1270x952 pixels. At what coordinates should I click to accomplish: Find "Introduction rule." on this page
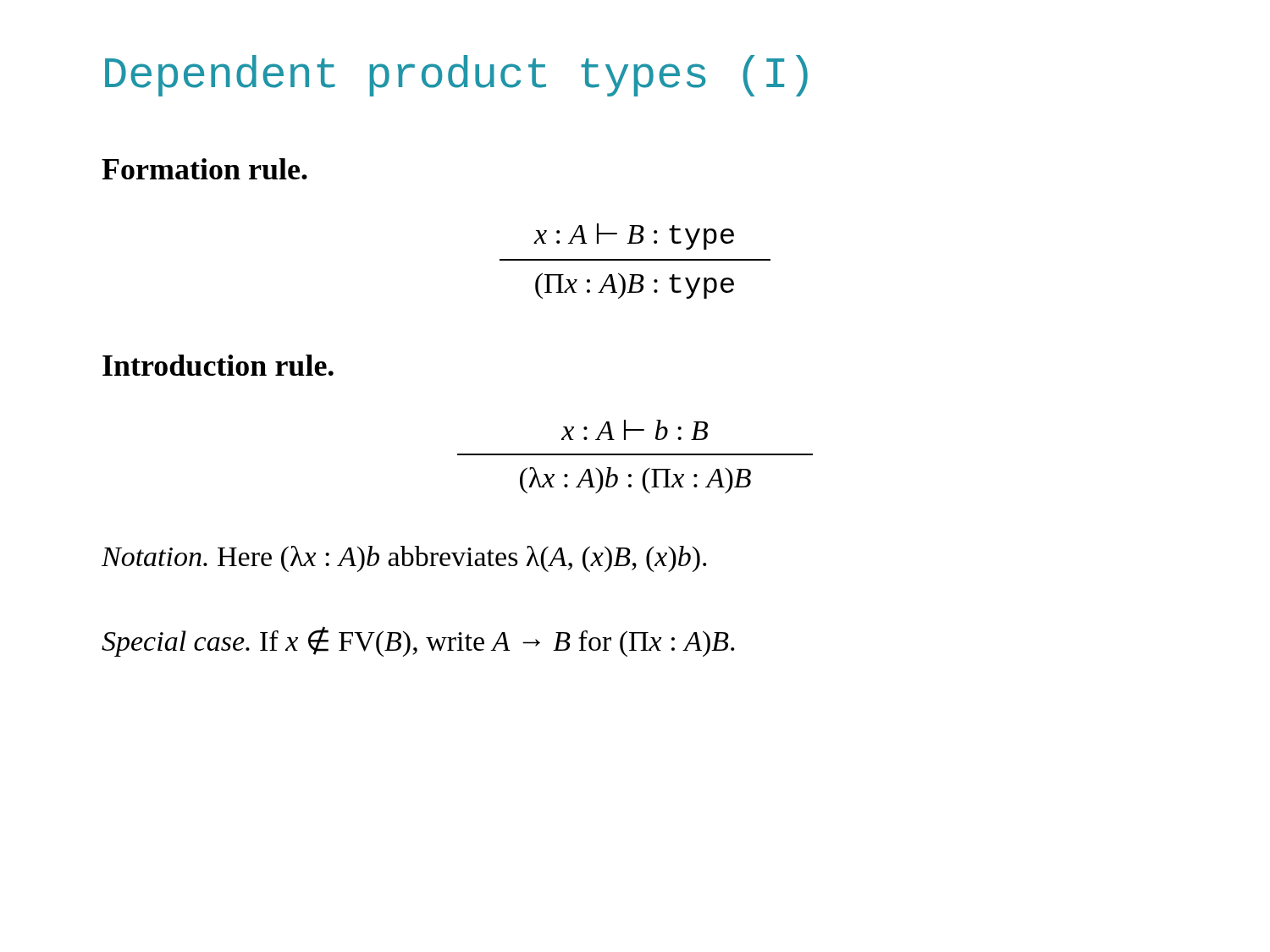click(x=218, y=366)
